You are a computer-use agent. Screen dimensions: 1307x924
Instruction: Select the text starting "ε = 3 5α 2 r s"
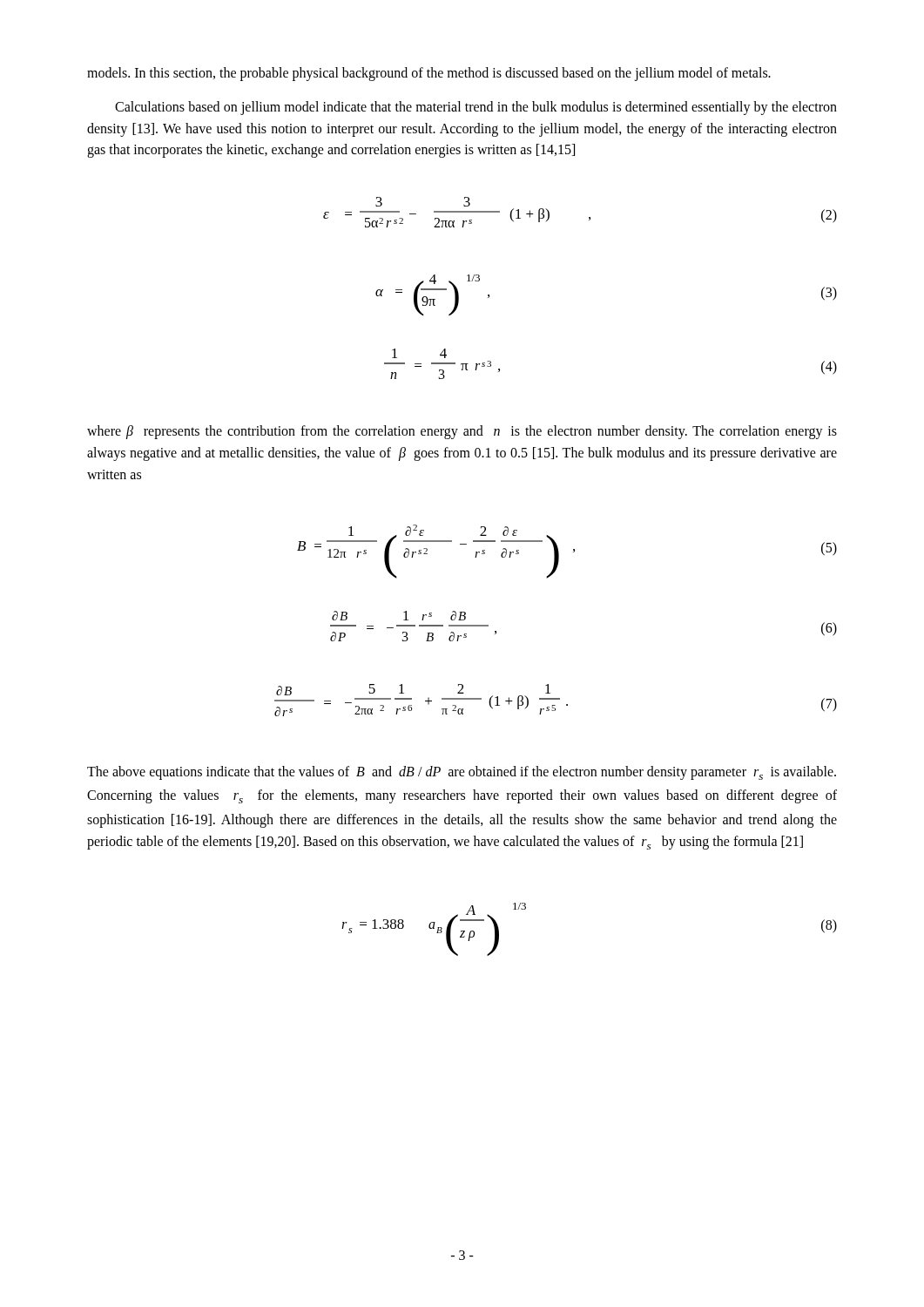(462, 215)
